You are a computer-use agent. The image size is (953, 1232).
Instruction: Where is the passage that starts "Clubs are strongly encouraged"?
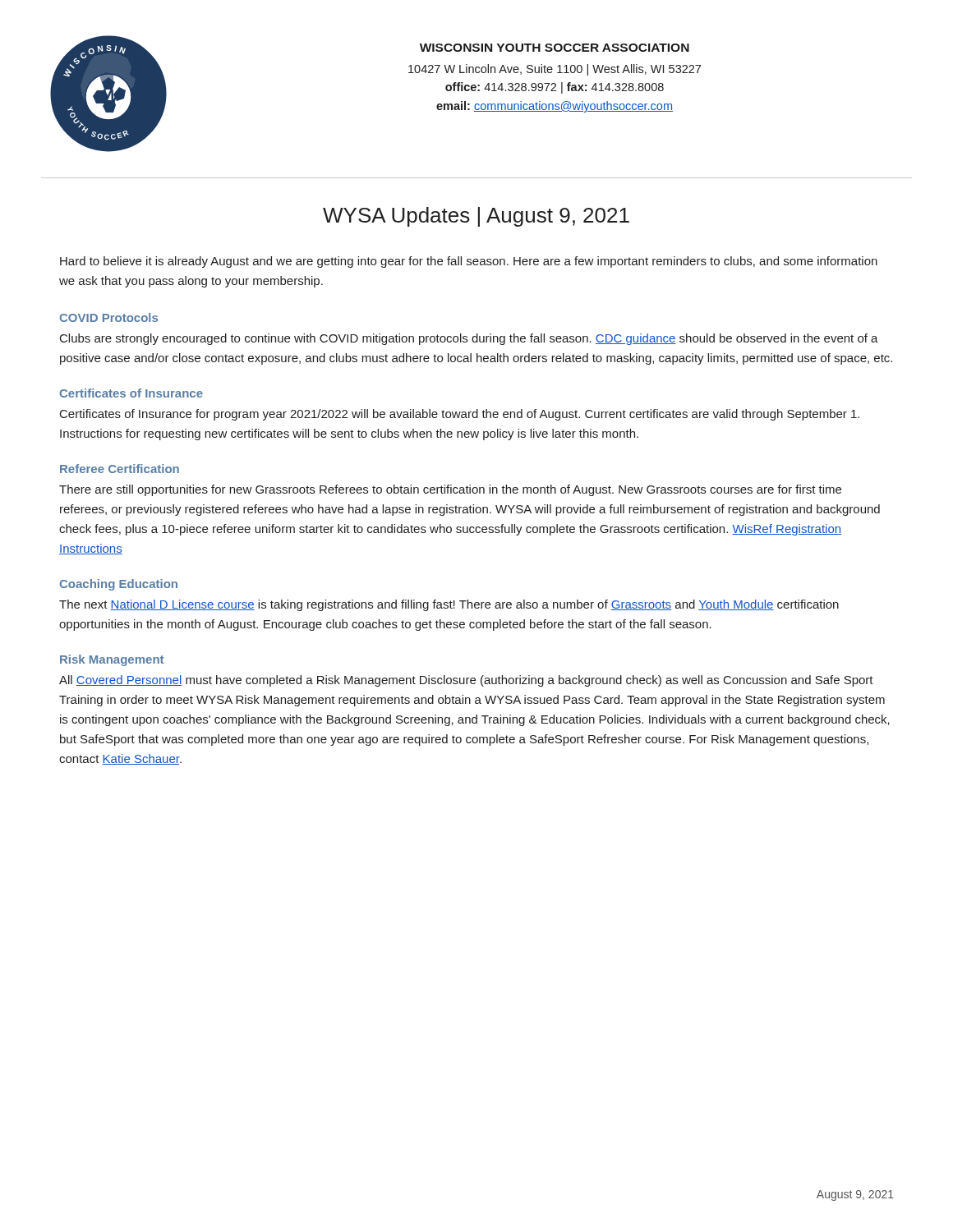[476, 348]
